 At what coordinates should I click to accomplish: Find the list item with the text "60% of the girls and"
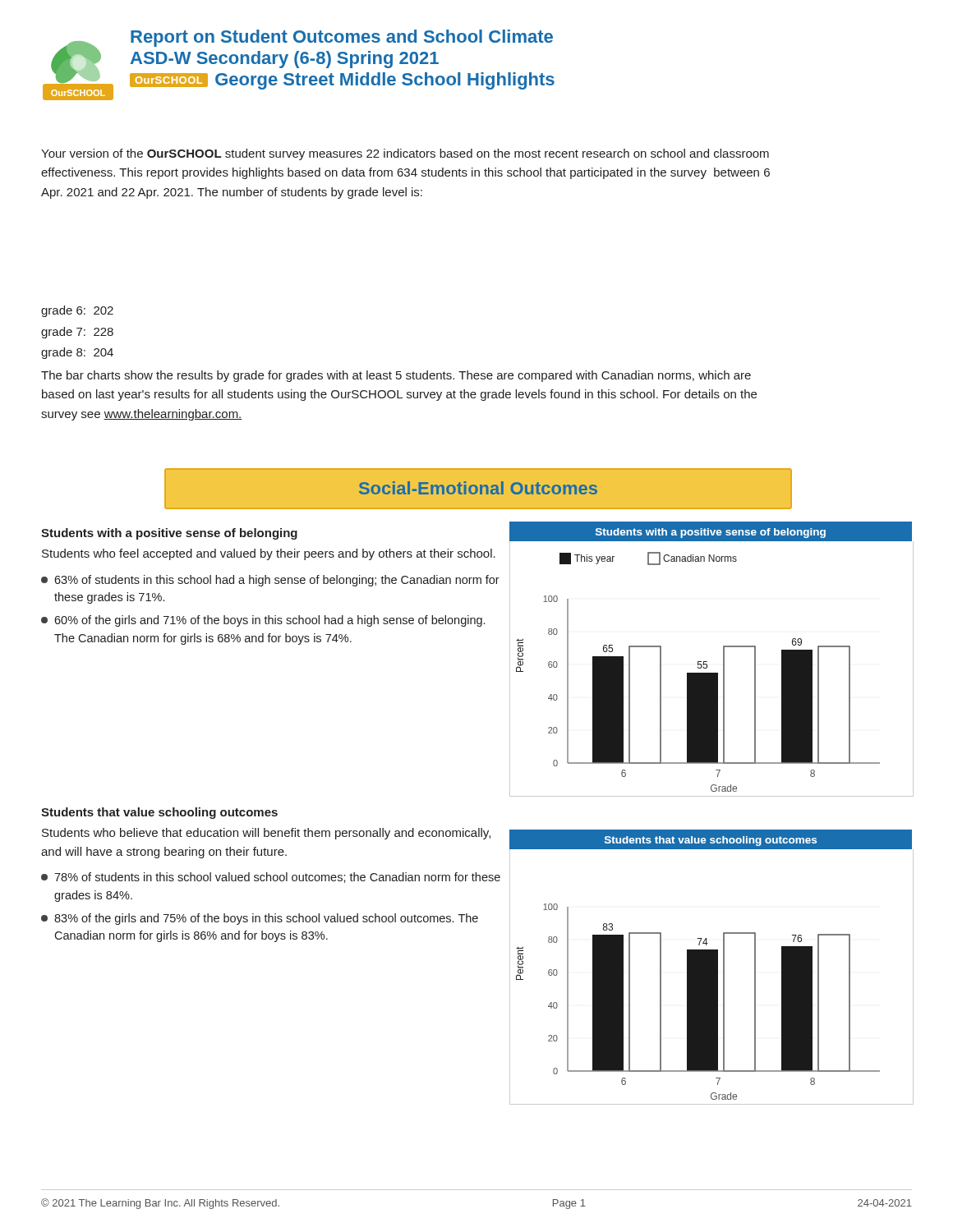(271, 630)
